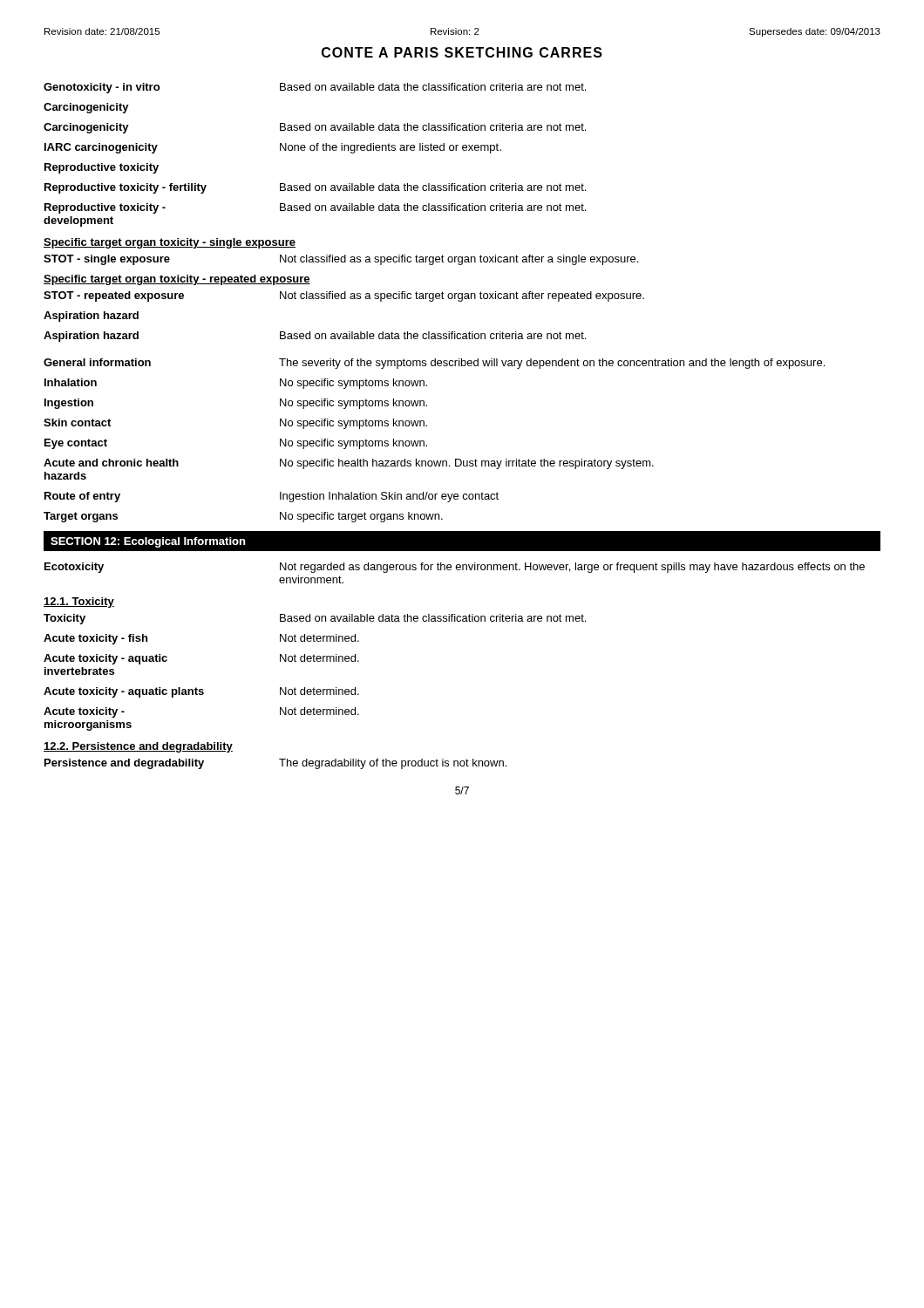The height and width of the screenshot is (1308, 924).
Task: Click where it says "12.2. Persistence and degradability"
Action: click(138, 746)
